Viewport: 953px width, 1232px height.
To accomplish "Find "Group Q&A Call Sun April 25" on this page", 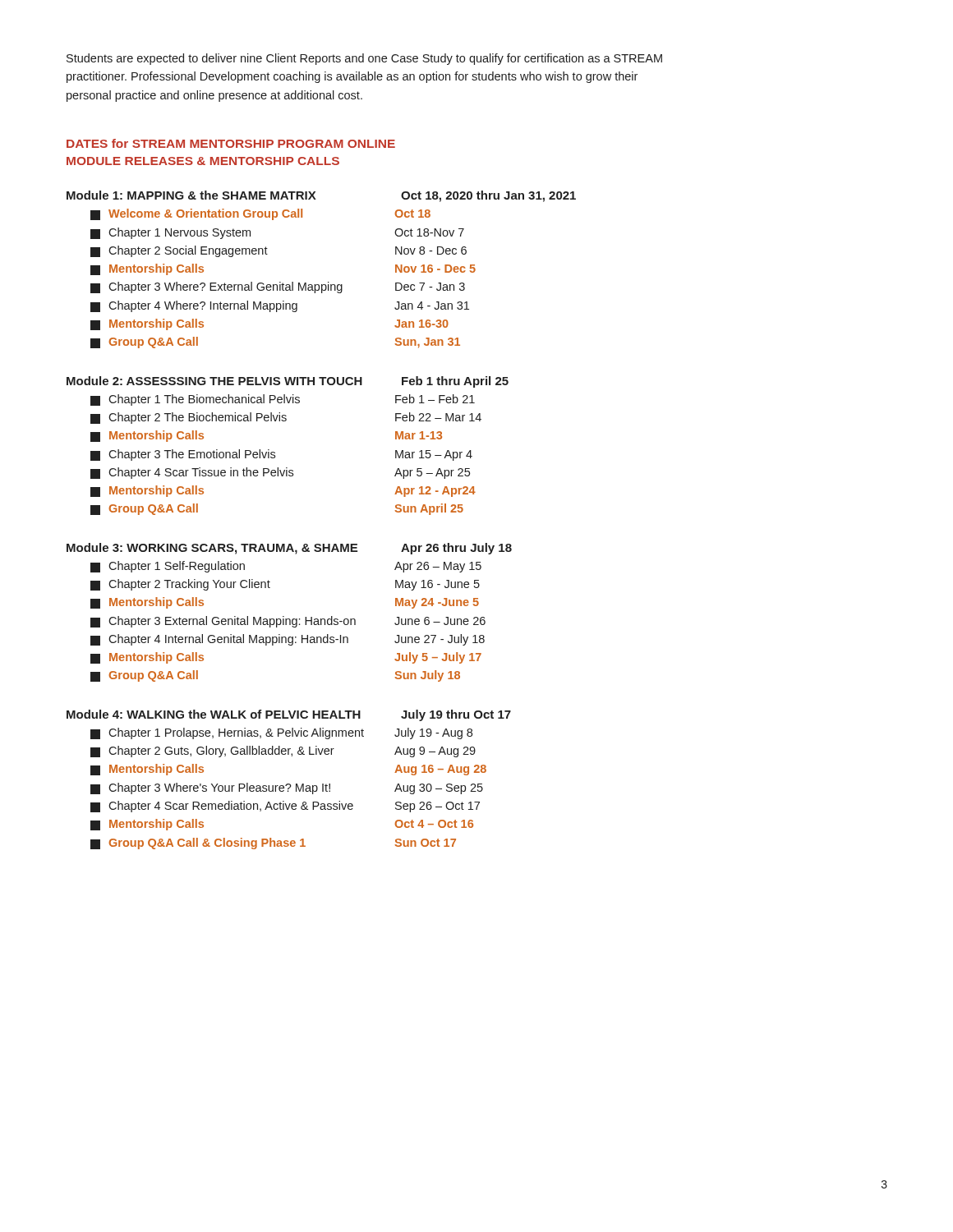I will pyautogui.click(x=139, y=509).
